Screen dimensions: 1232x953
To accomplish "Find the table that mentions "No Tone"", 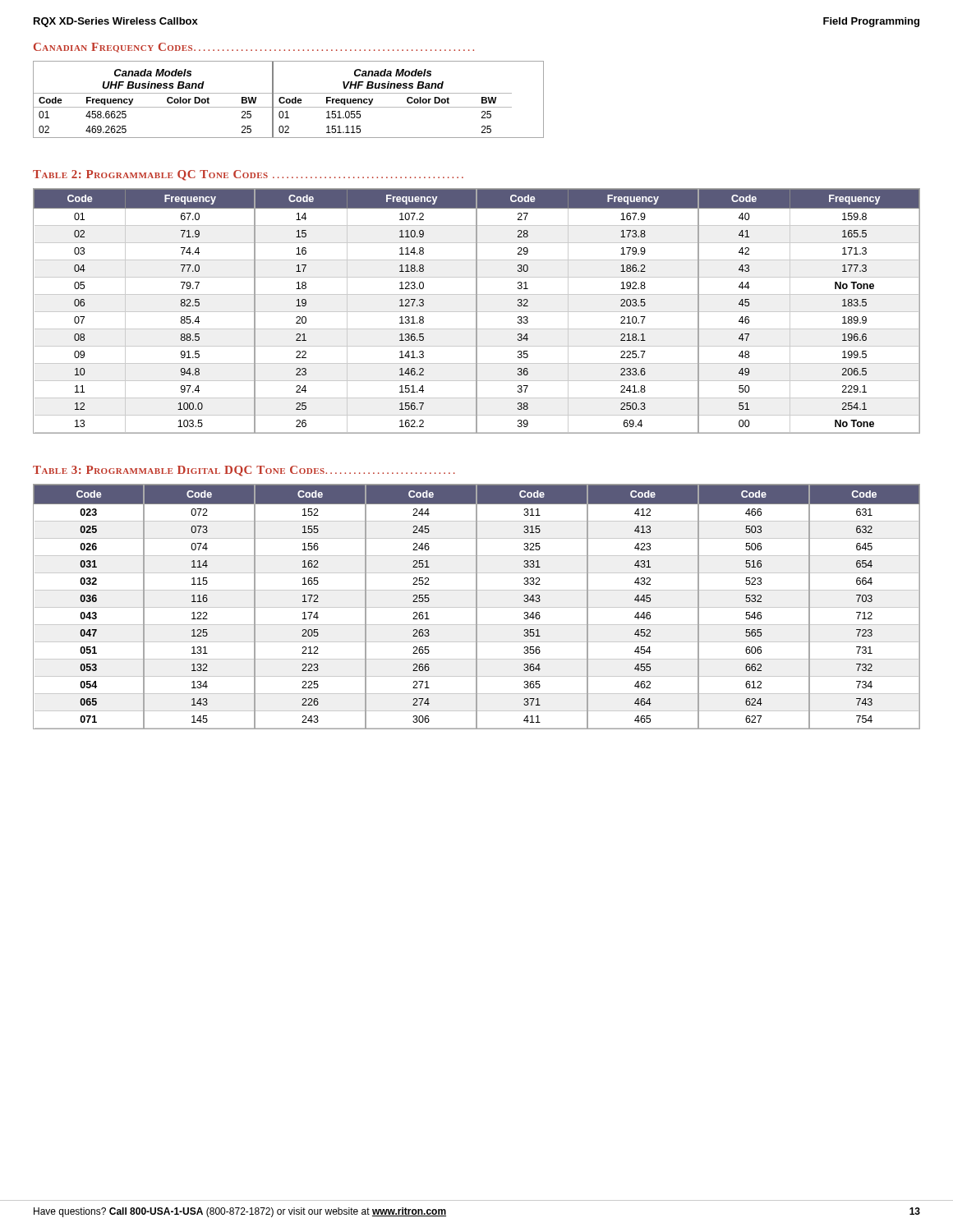I will (476, 311).
